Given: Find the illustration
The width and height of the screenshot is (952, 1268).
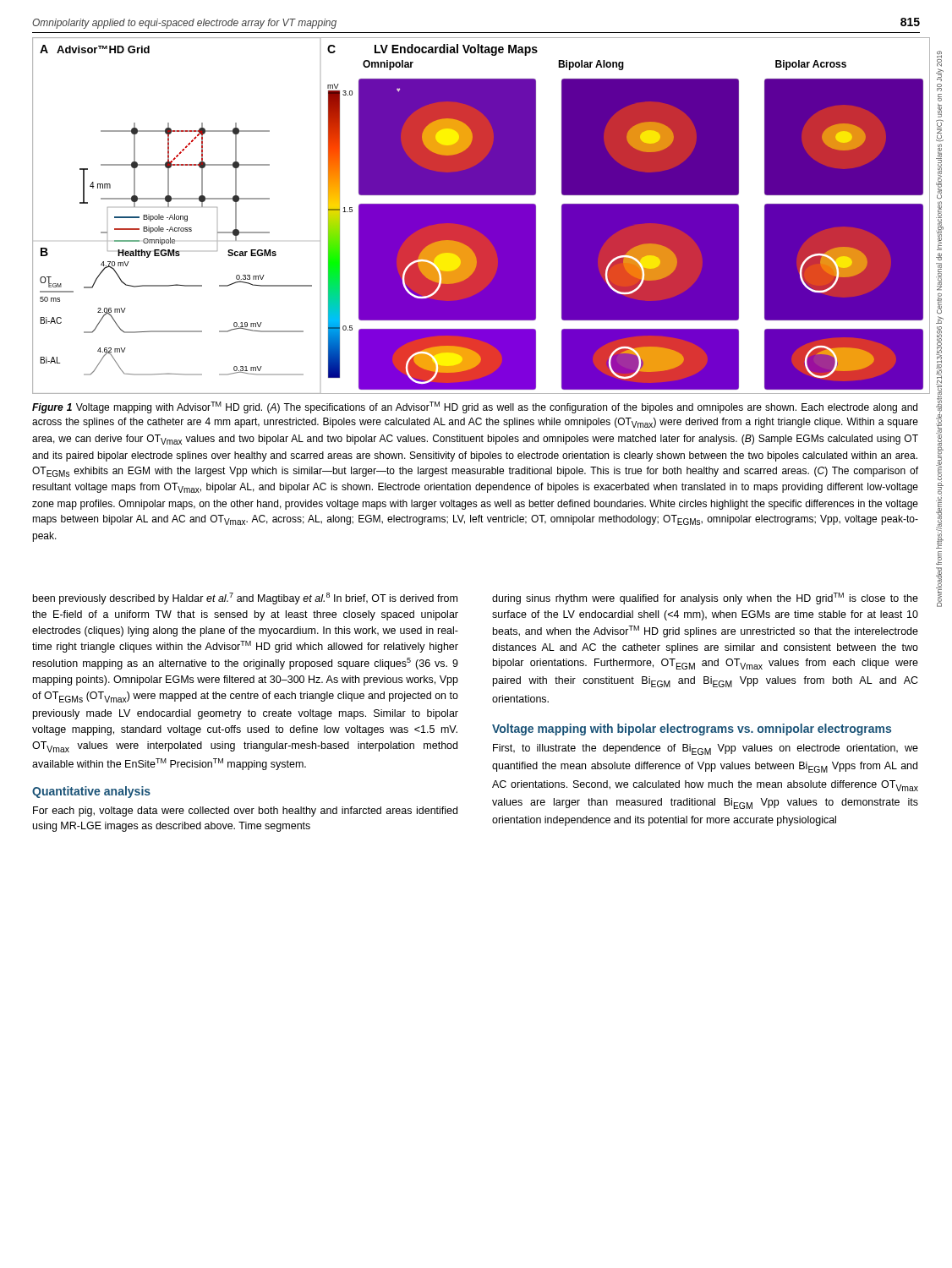Looking at the screenshot, I should click(481, 216).
